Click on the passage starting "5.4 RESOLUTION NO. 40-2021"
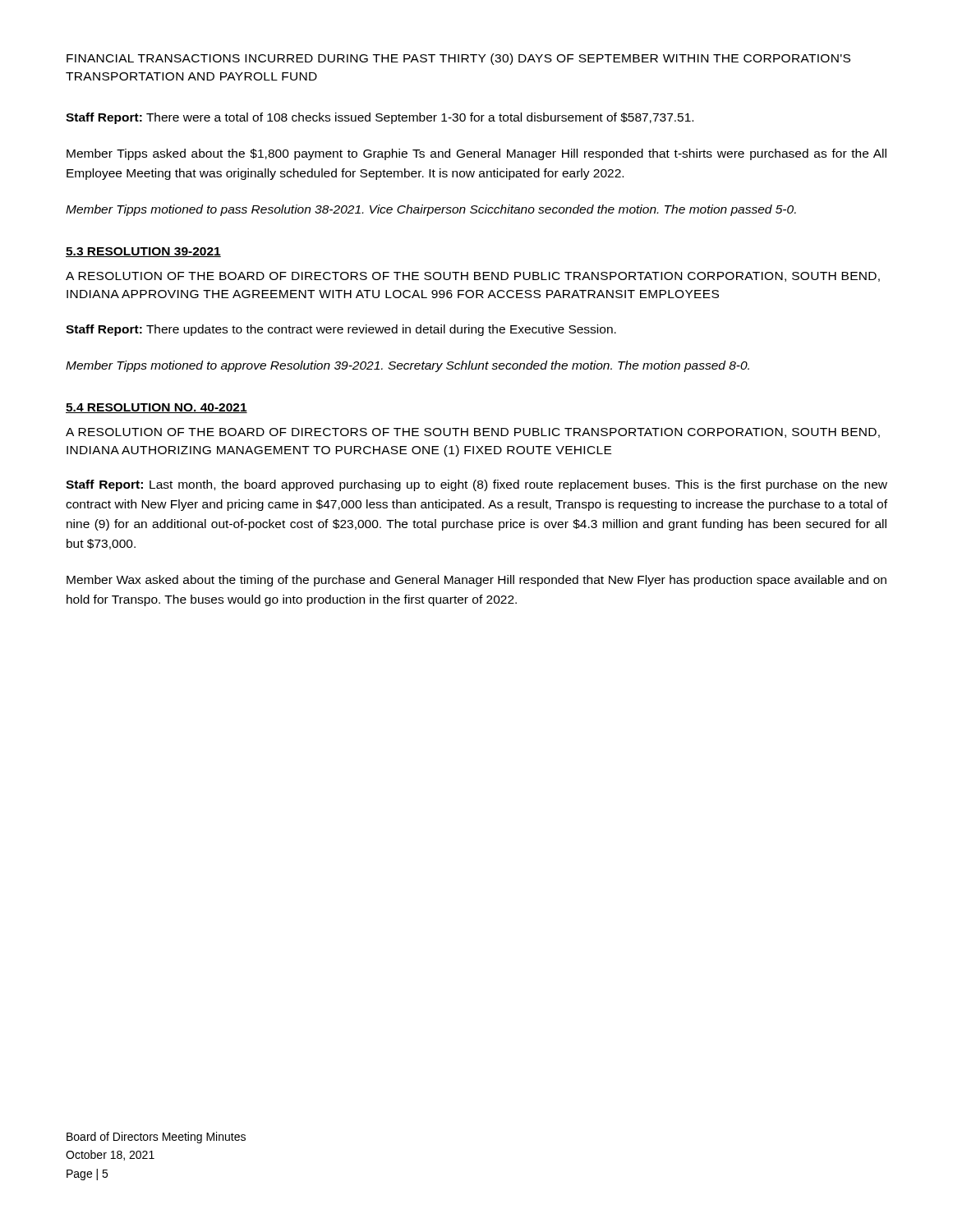 [156, 407]
